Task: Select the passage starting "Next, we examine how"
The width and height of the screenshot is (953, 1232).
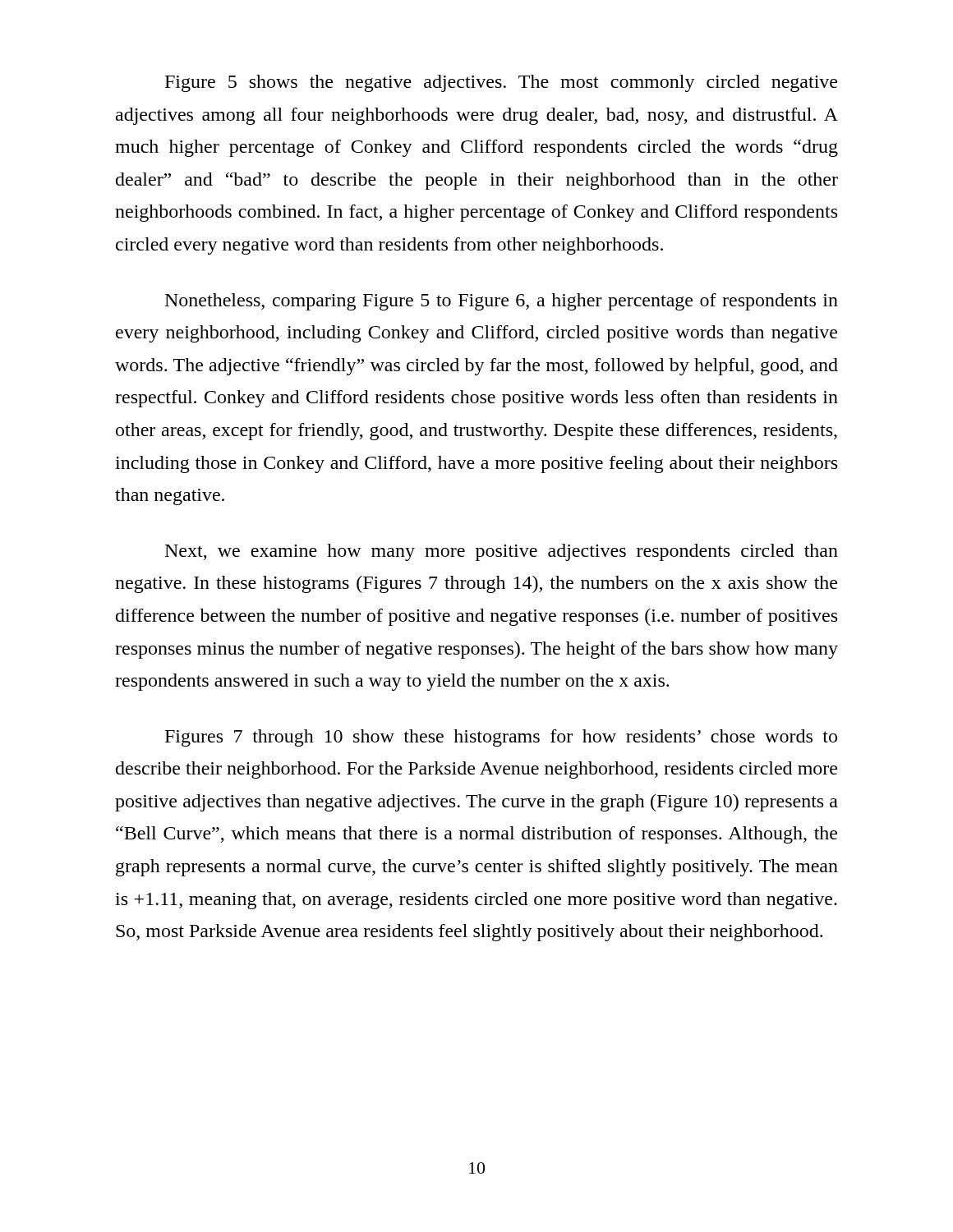Action: 476,616
